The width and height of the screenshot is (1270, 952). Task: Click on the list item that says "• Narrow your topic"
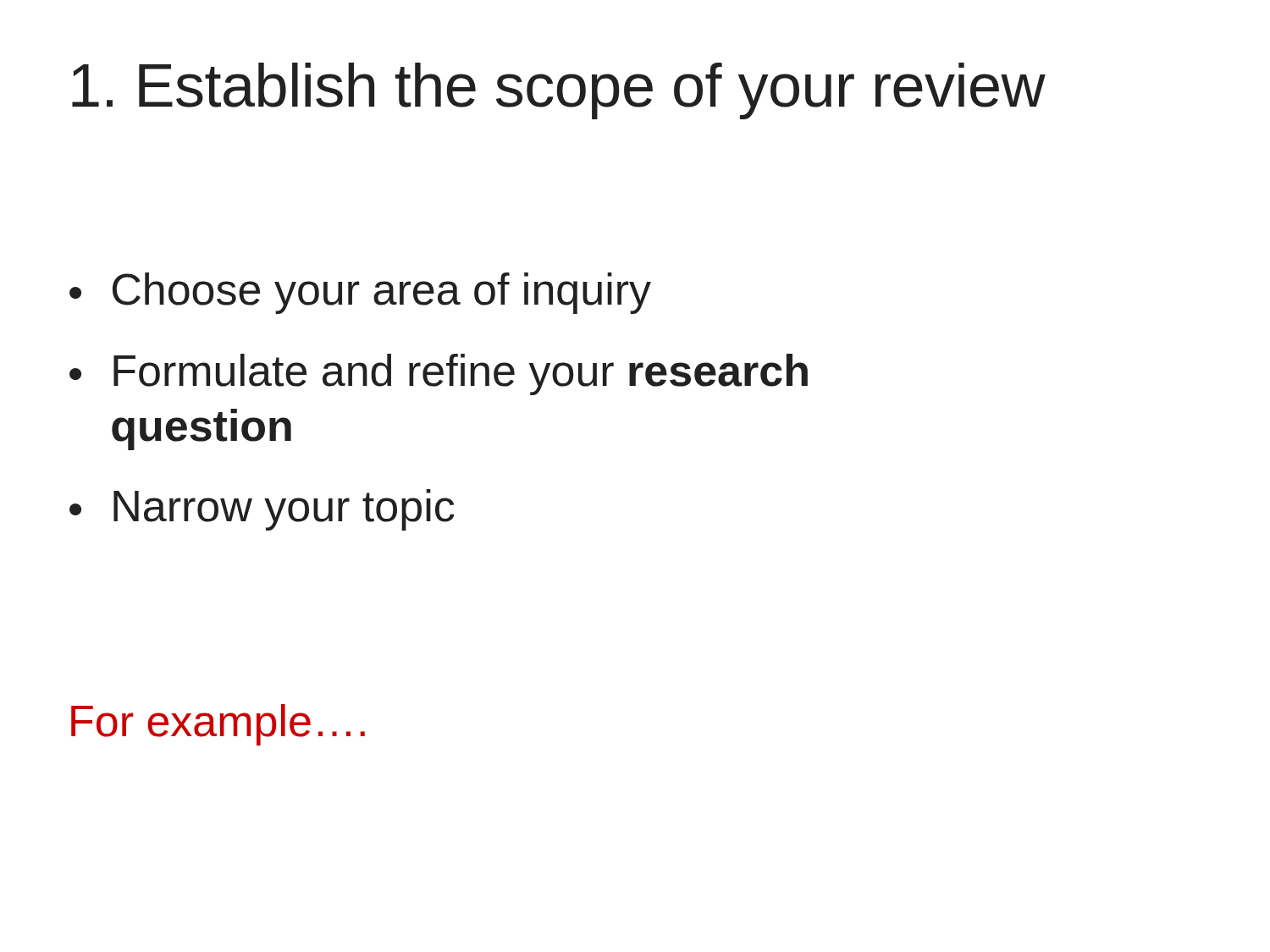(261, 507)
